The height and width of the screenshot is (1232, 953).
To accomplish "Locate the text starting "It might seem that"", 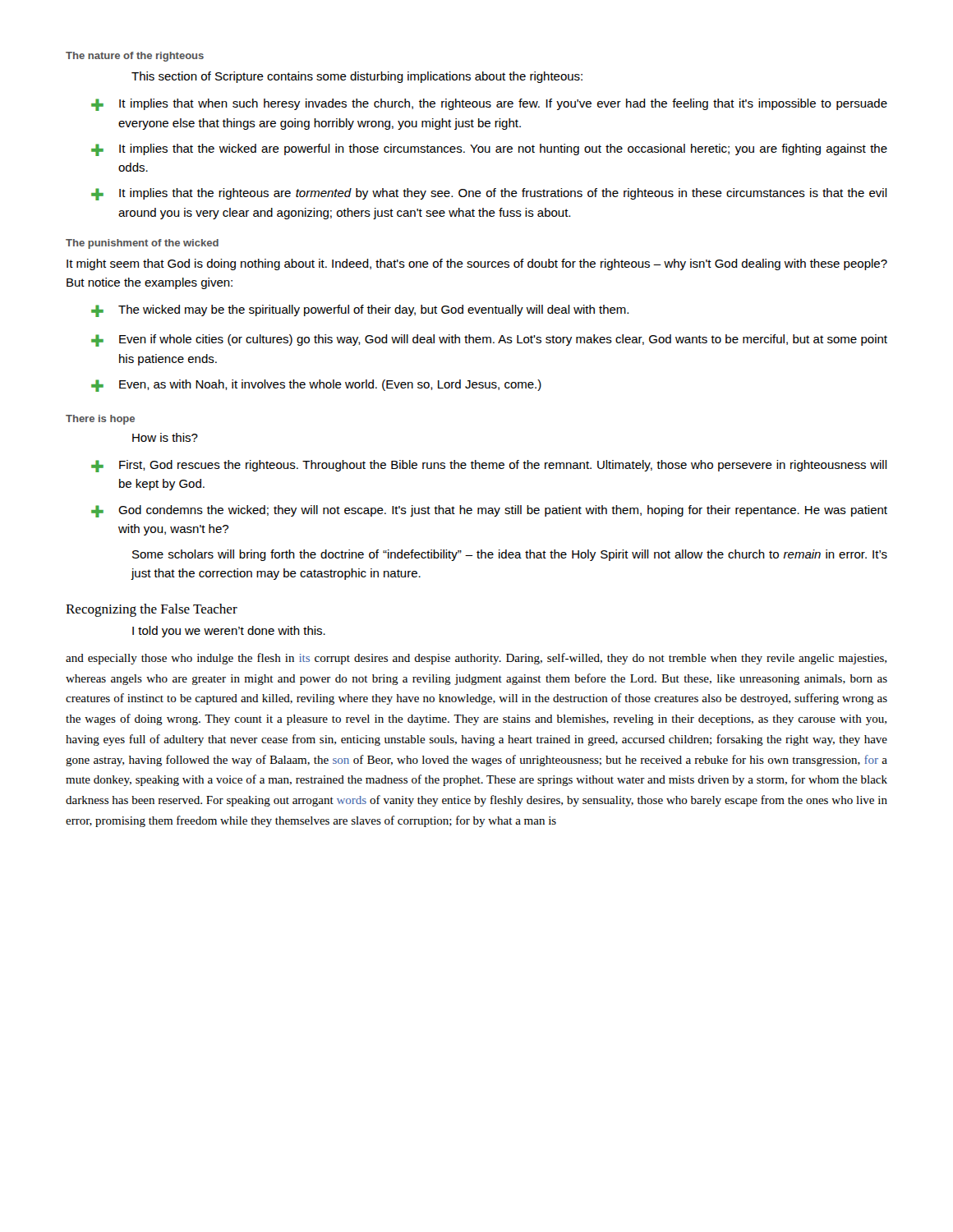I will pyautogui.click(x=476, y=273).
